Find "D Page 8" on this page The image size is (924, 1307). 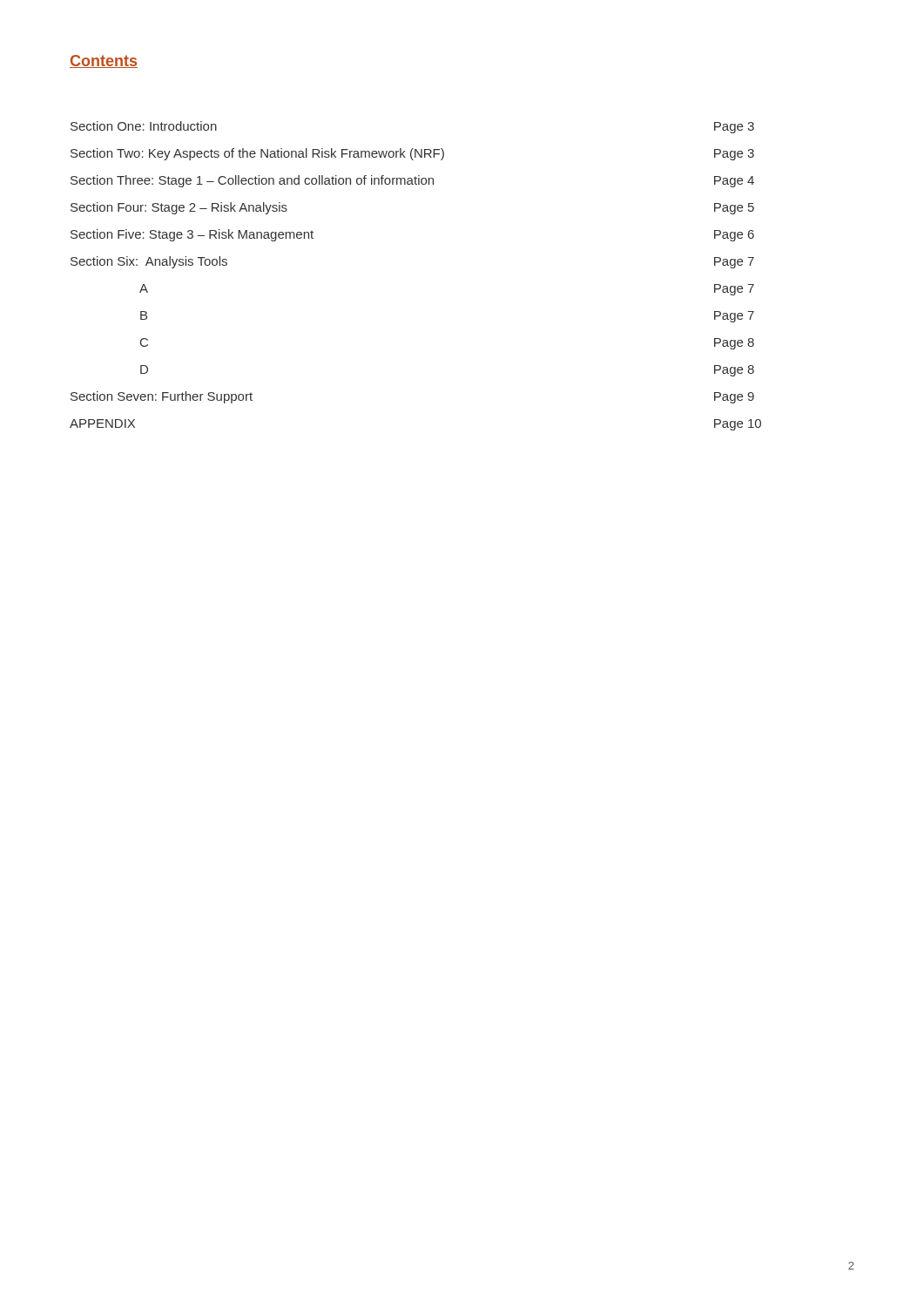145,372
